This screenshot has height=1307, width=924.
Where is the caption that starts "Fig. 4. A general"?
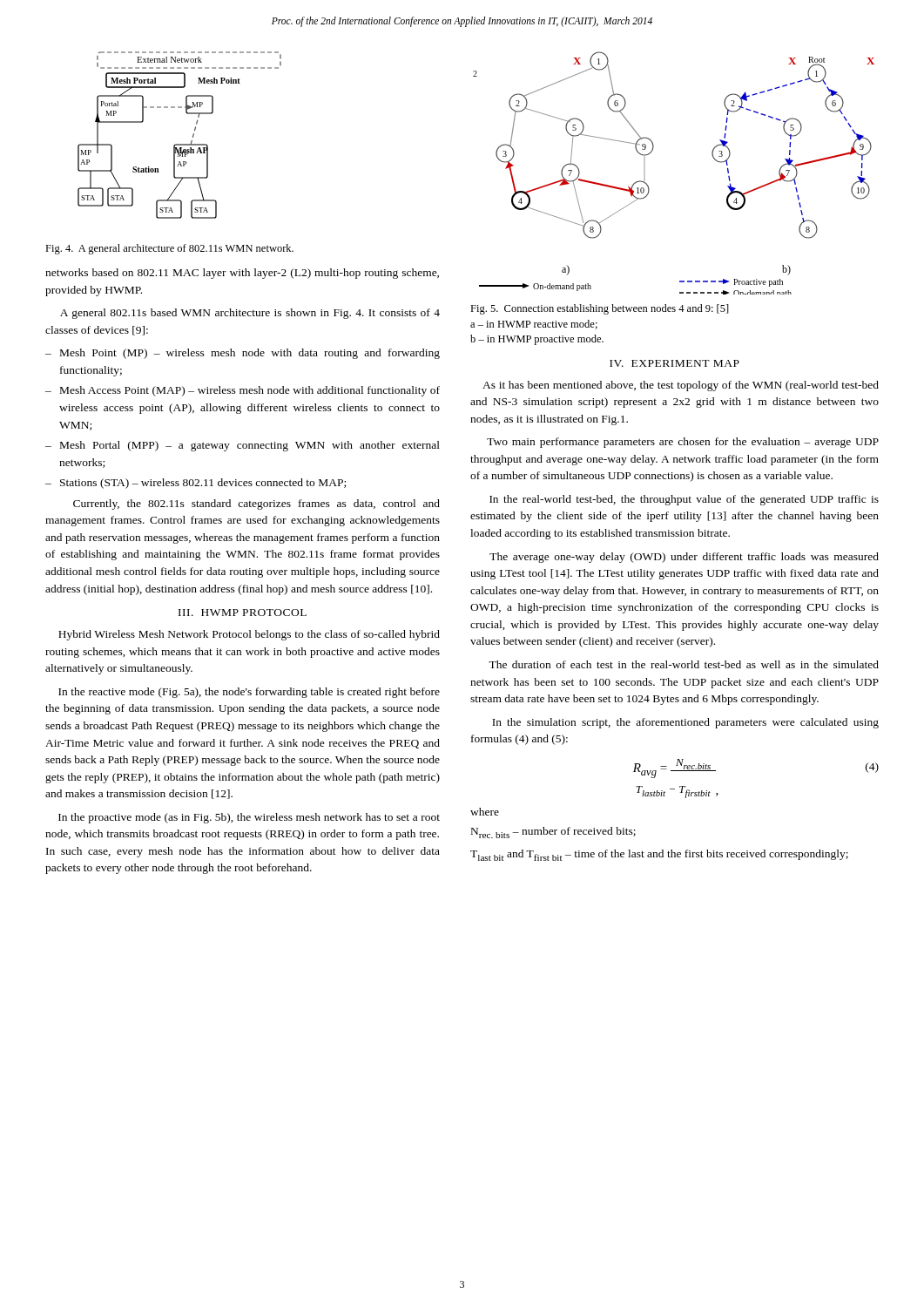point(170,248)
